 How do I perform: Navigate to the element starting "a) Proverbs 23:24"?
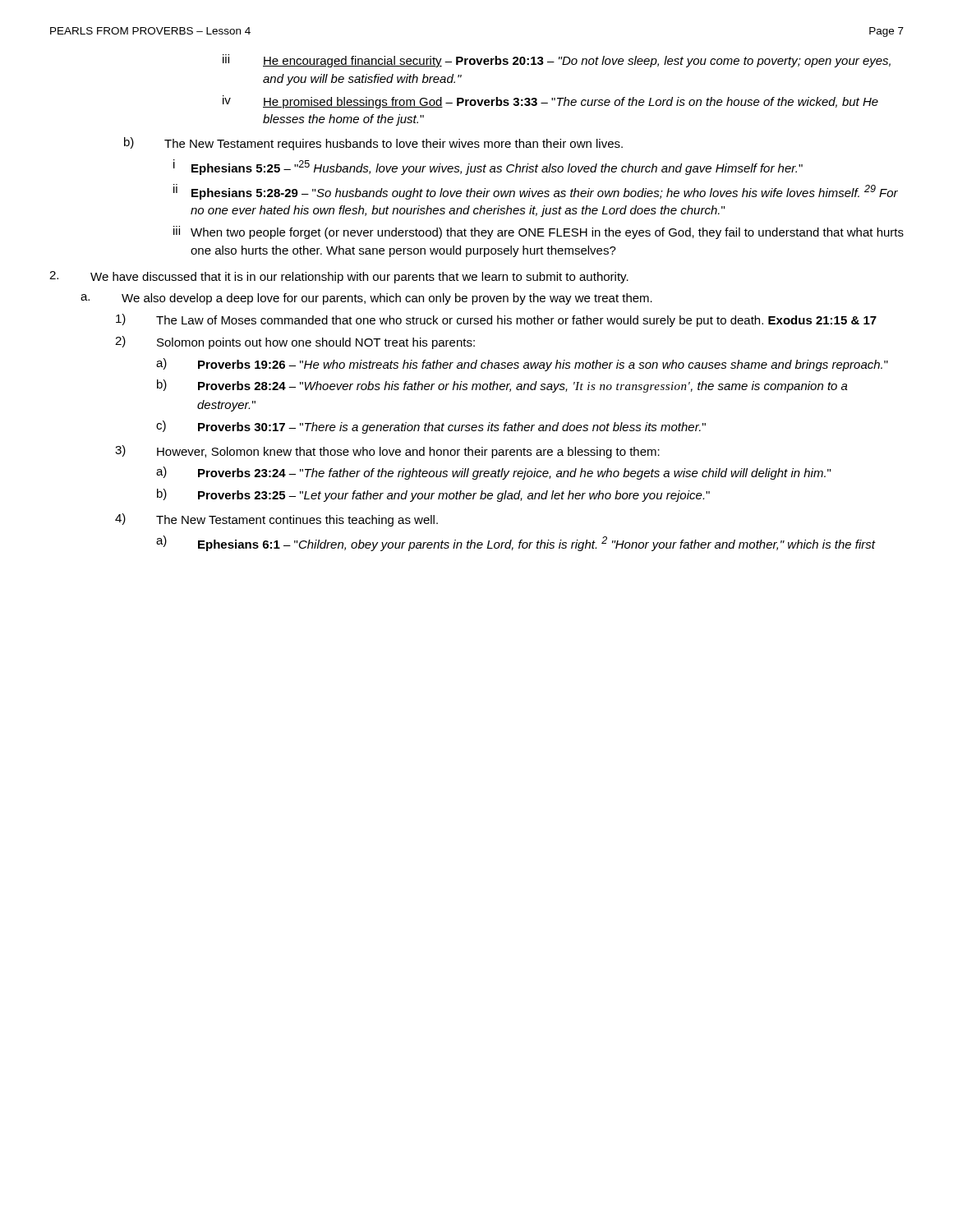coord(530,473)
